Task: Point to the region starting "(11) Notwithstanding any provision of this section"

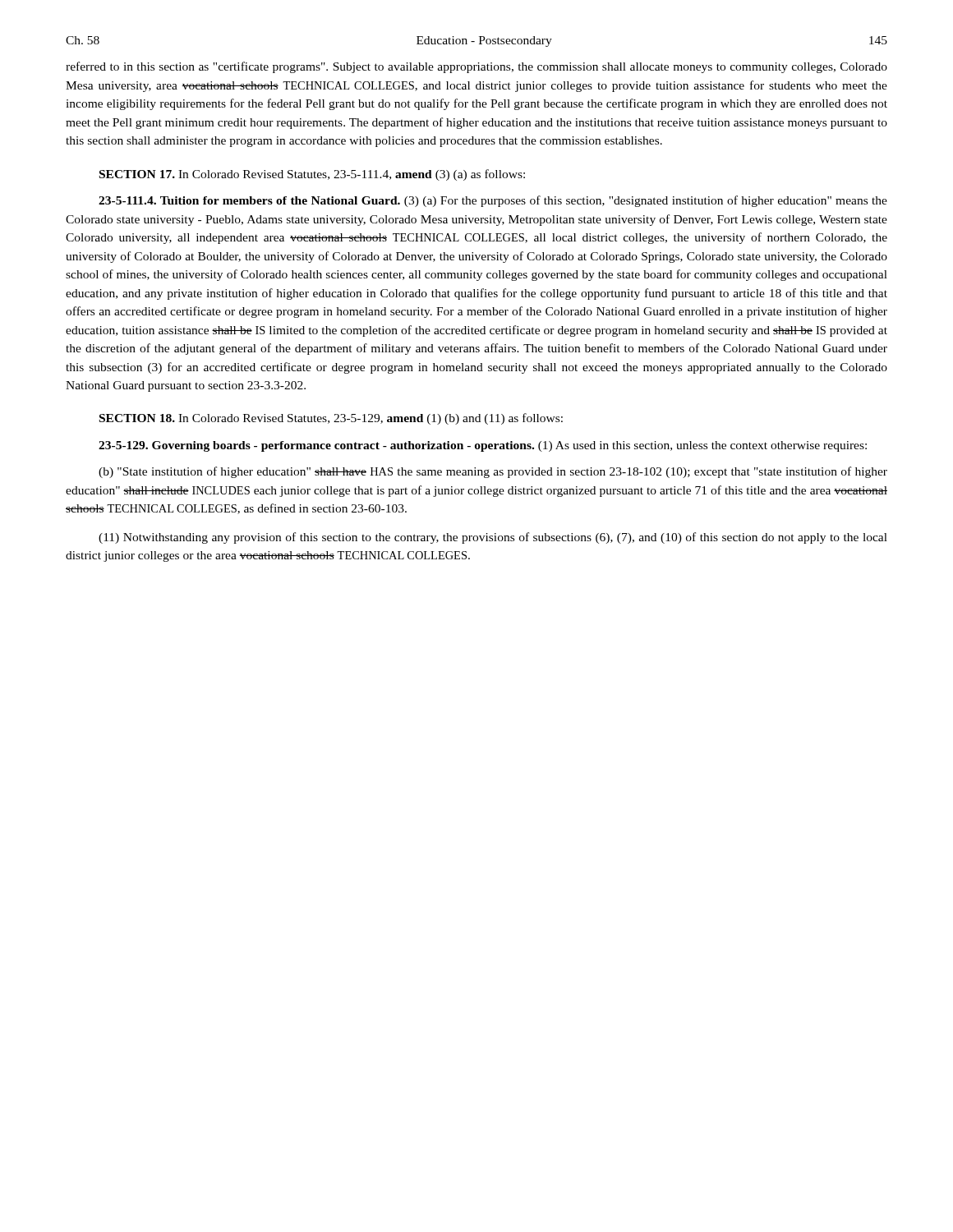Action: coord(476,546)
